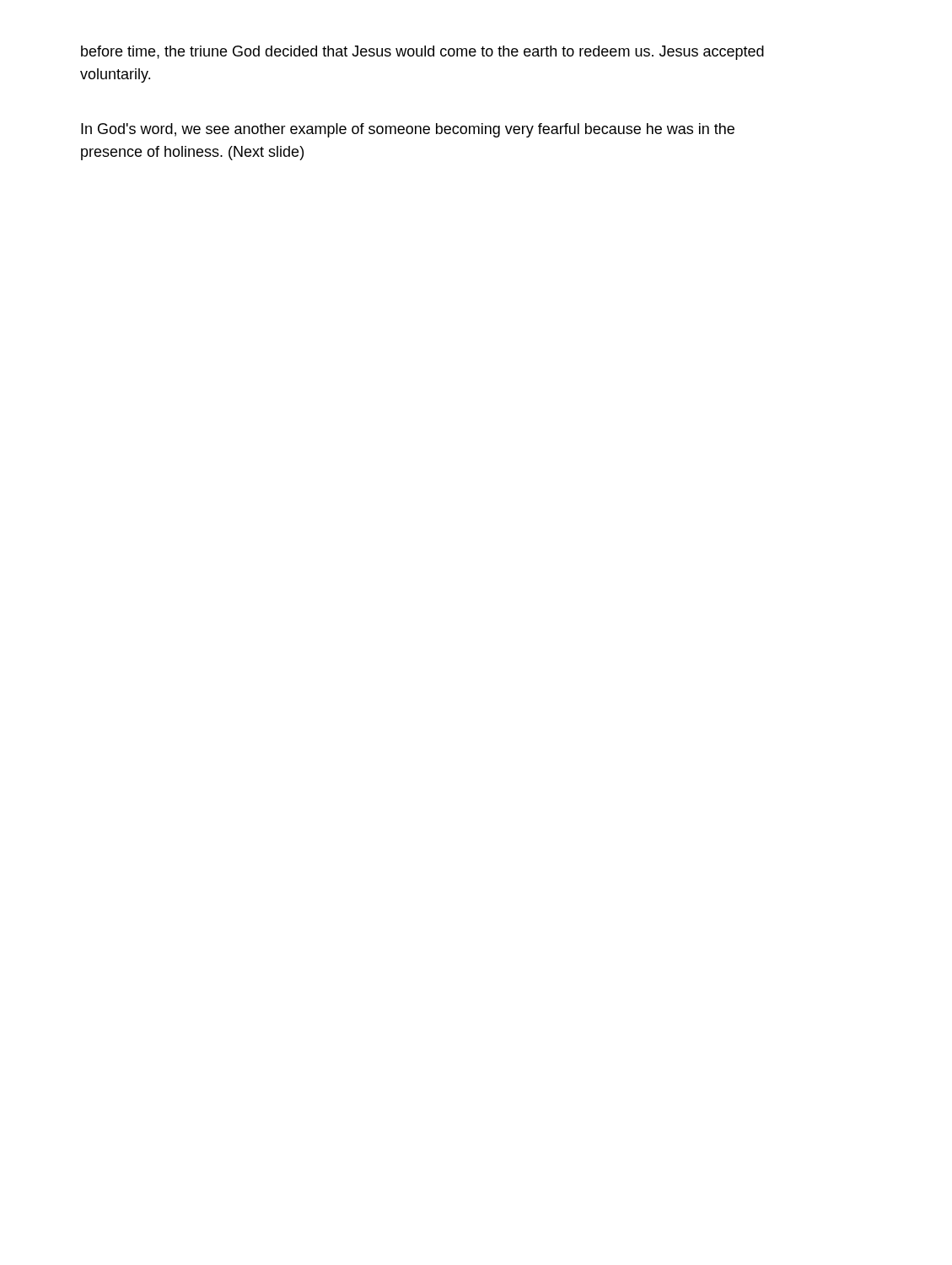The width and height of the screenshot is (952, 1265).
Task: Locate the text block containing "before time, the triune God decided"
Action: pyautogui.click(x=422, y=63)
